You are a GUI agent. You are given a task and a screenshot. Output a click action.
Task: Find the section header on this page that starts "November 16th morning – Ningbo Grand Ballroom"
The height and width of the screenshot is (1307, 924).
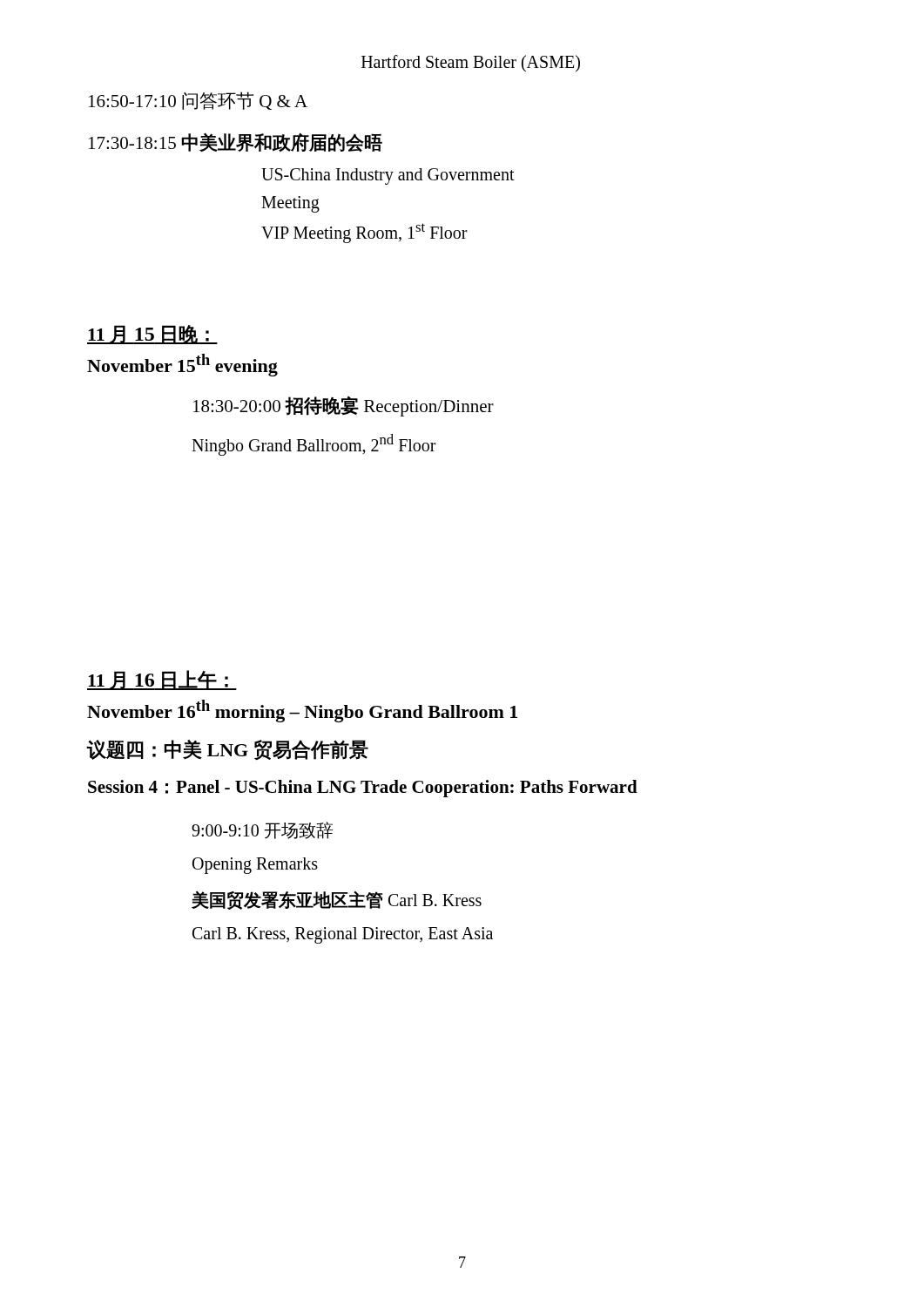pyautogui.click(x=303, y=710)
